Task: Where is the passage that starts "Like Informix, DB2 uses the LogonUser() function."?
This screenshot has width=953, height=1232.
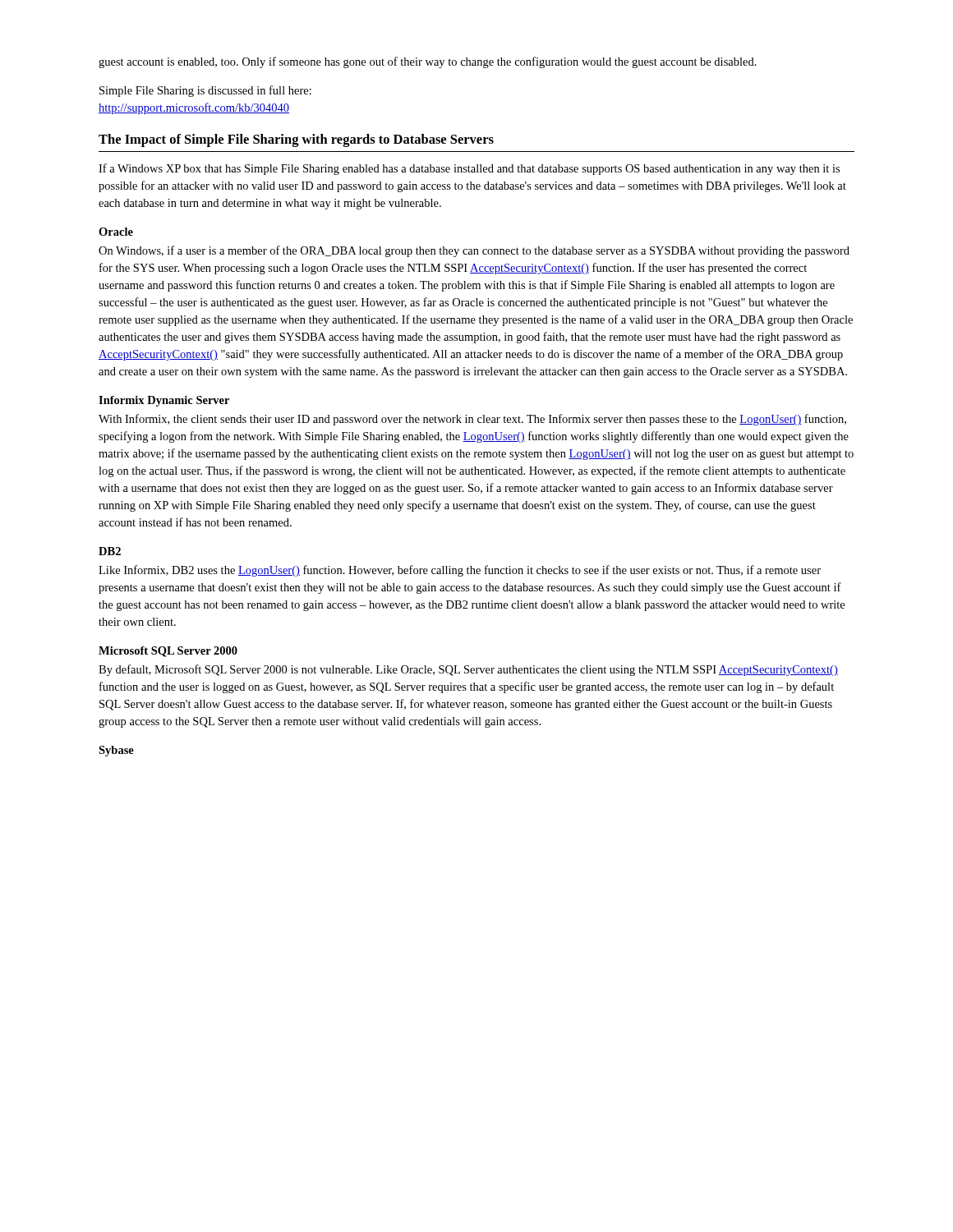Action: click(x=472, y=596)
